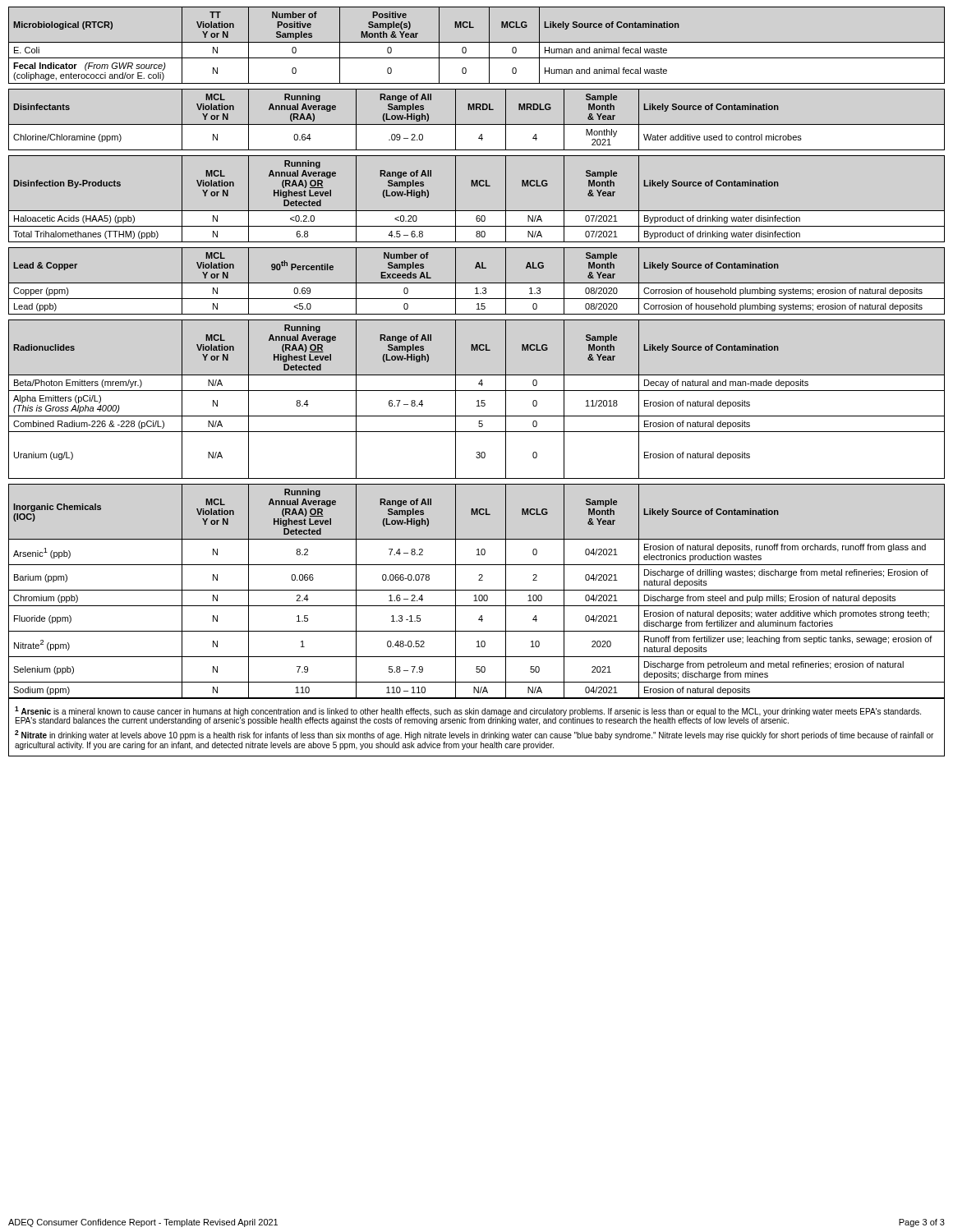Click on the table containing "Monthly 2021"
953x1232 pixels.
(x=476, y=120)
